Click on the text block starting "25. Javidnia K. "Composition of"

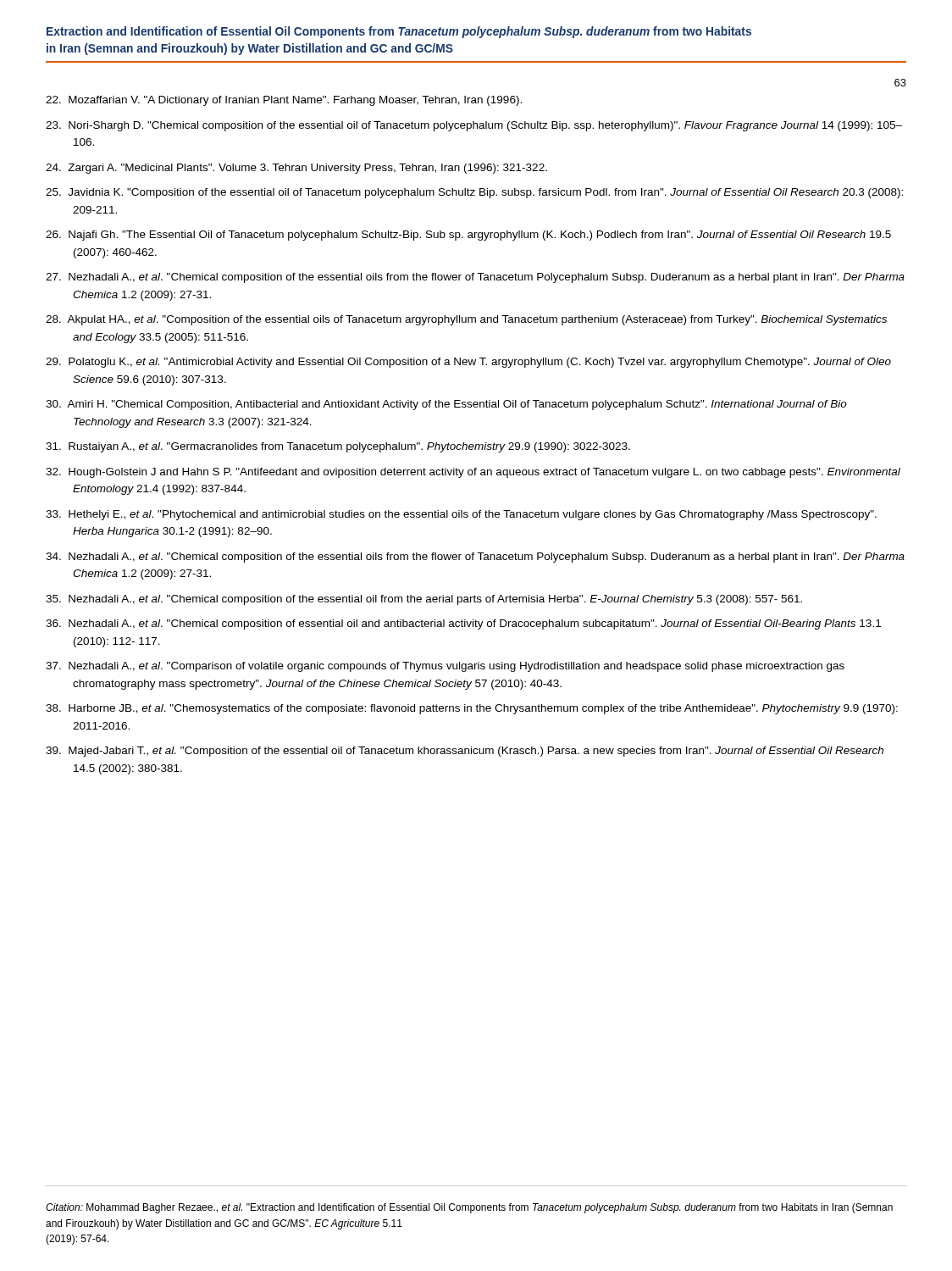(475, 201)
